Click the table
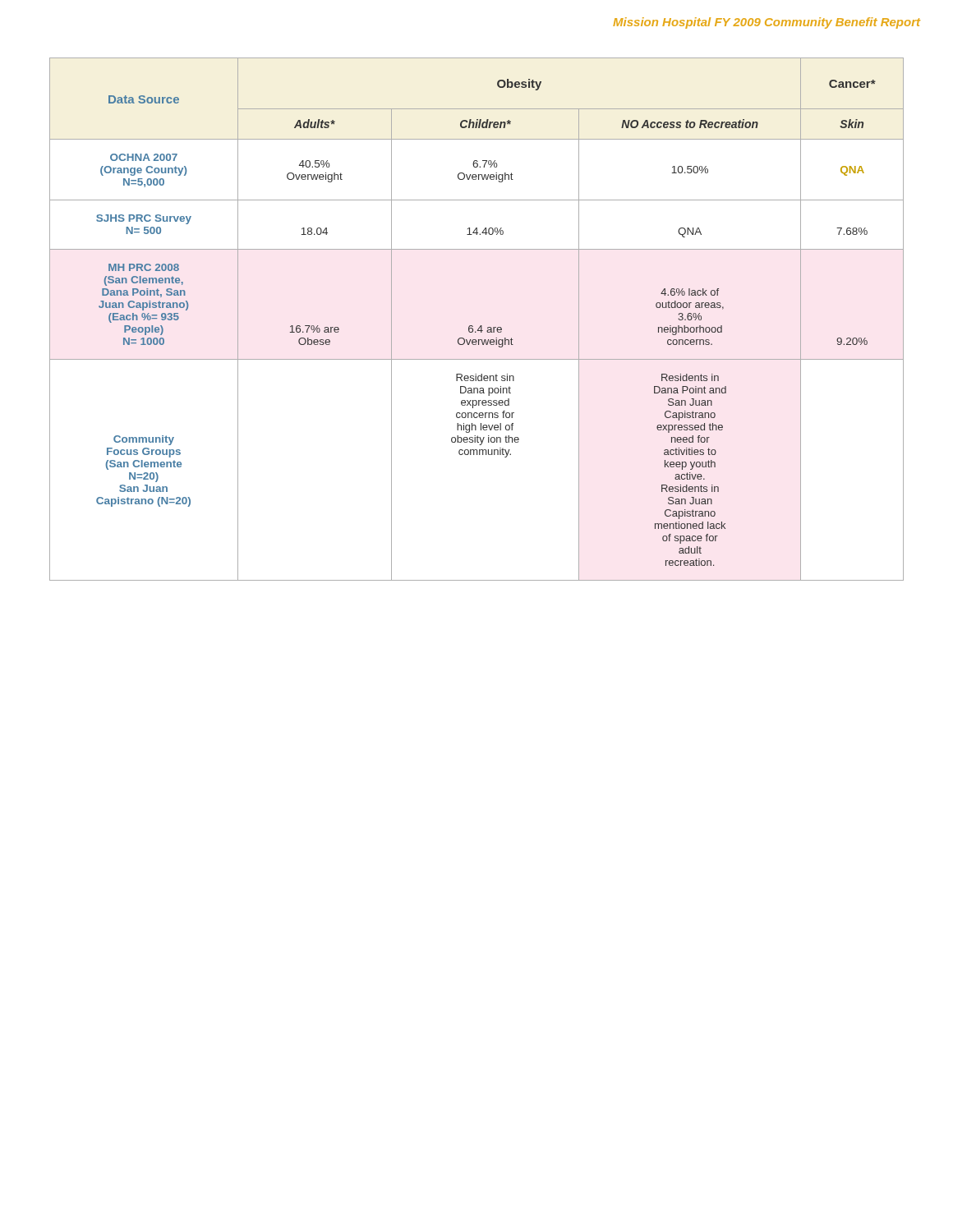The image size is (953, 1232). tap(476, 319)
